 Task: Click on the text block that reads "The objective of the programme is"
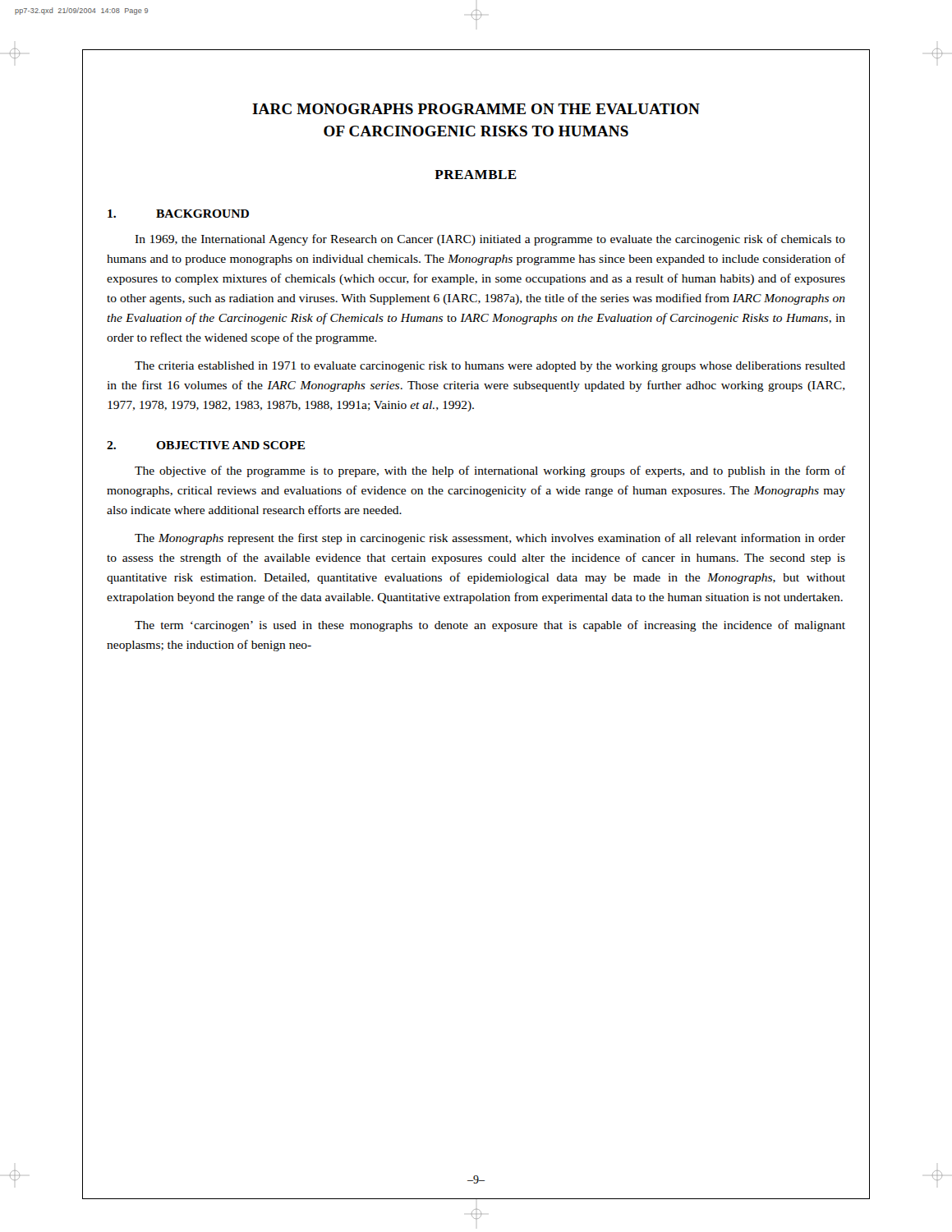point(476,490)
